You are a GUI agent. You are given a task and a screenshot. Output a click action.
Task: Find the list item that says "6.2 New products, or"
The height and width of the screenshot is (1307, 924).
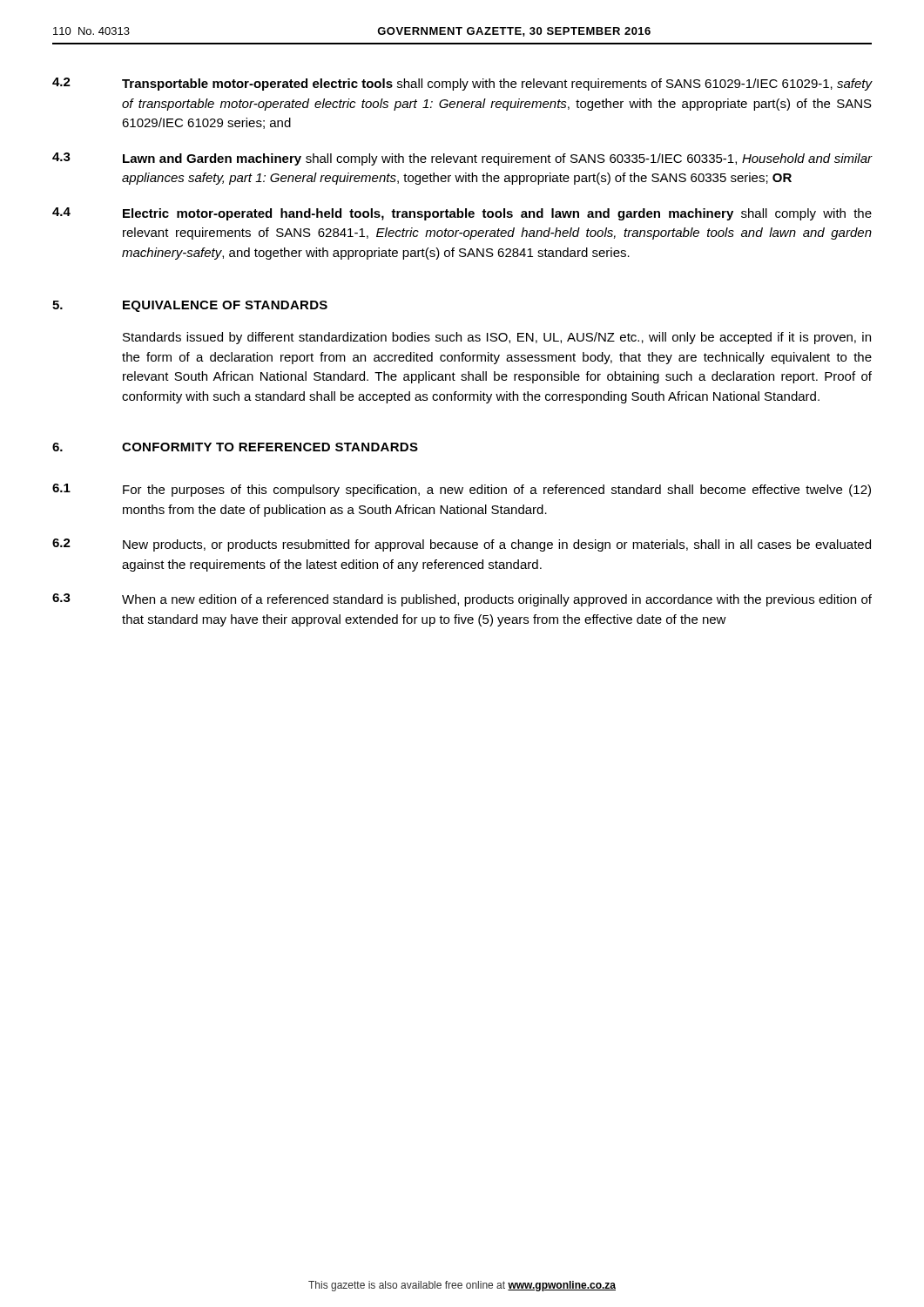pyautogui.click(x=462, y=555)
